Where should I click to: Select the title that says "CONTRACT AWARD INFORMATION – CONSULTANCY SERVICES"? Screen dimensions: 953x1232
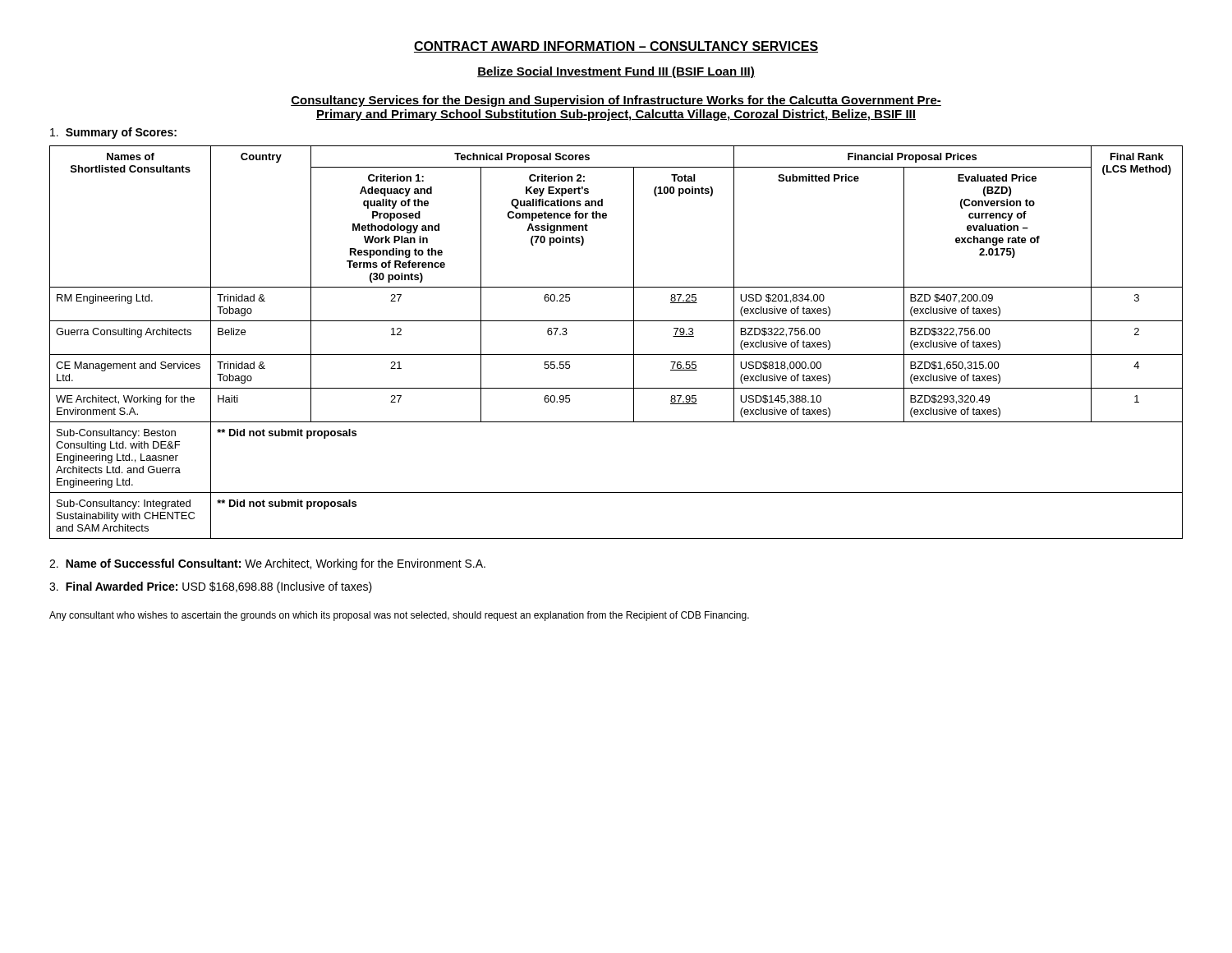616,46
